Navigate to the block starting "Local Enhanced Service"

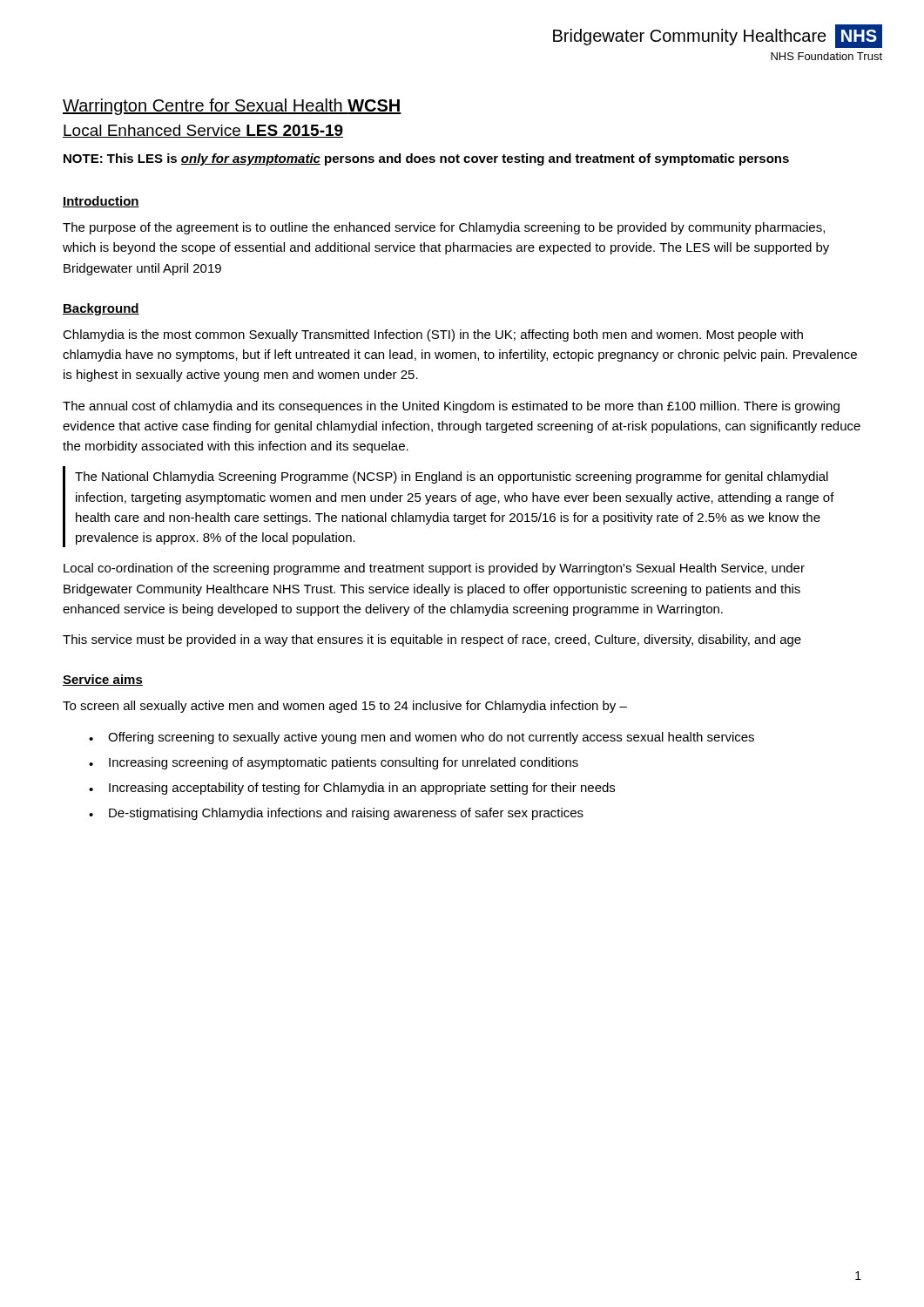[203, 131]
